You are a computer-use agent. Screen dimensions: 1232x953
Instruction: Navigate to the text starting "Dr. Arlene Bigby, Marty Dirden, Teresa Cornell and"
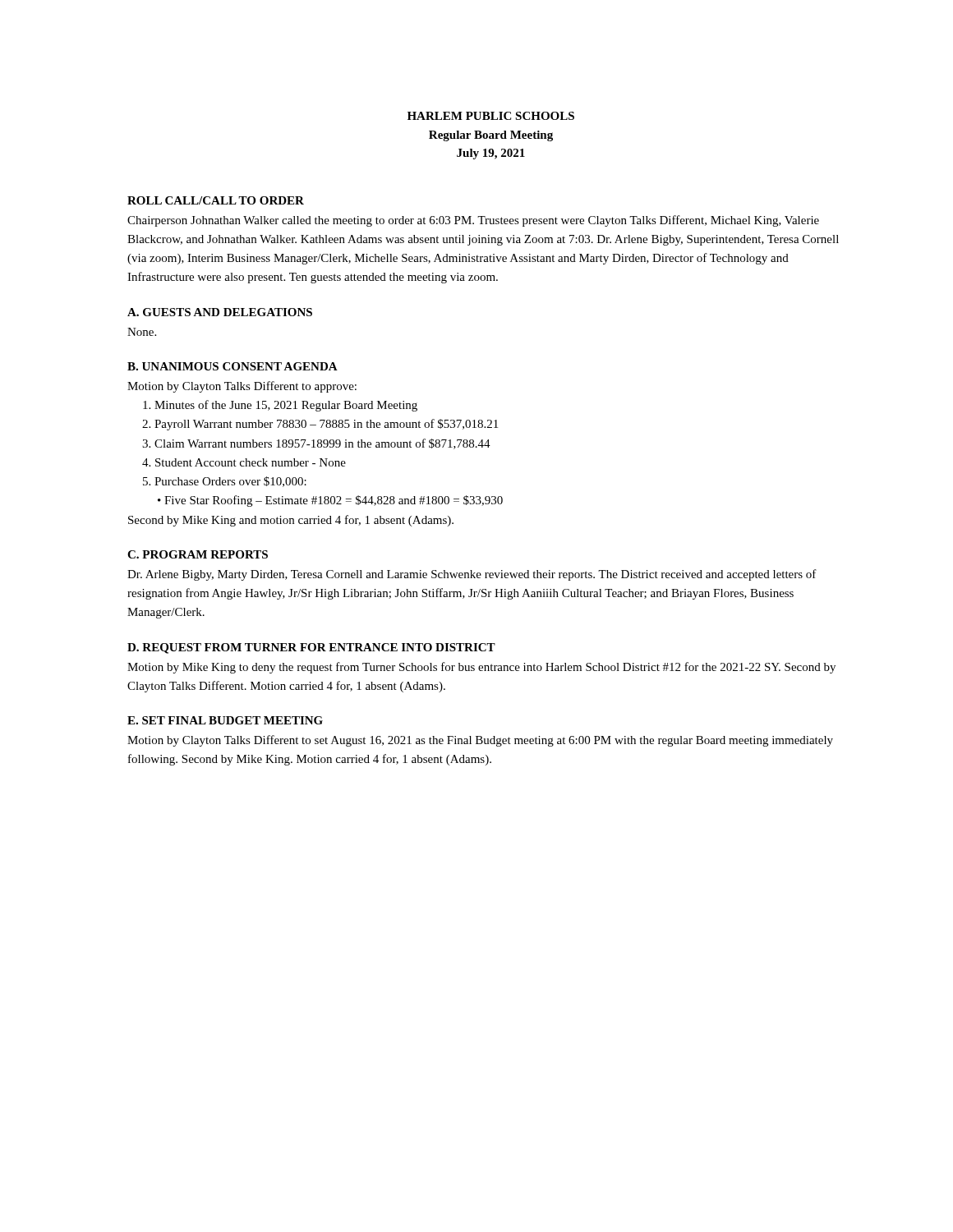pos(472,593)
